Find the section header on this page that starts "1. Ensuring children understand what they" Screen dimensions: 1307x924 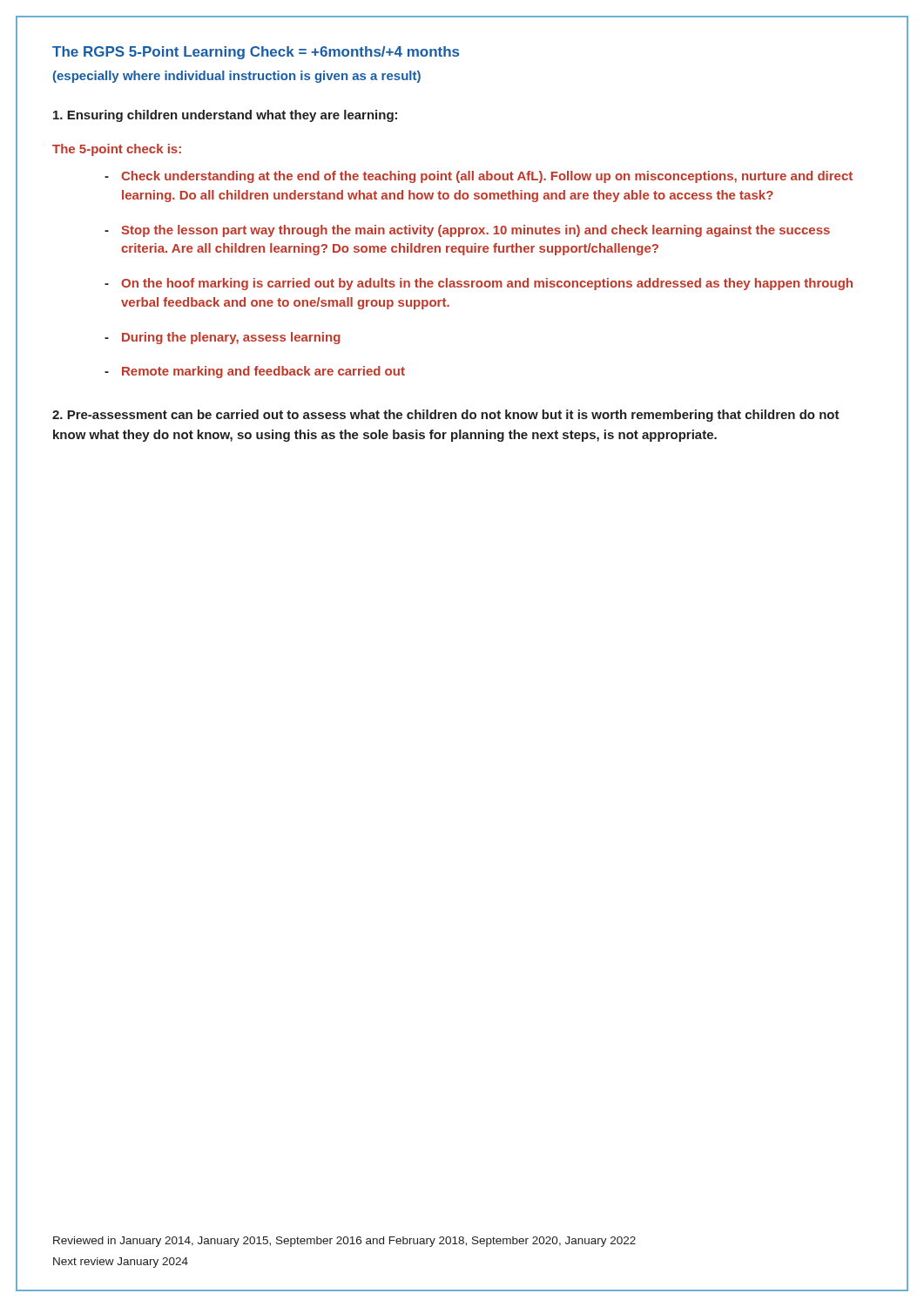[225, 115]
